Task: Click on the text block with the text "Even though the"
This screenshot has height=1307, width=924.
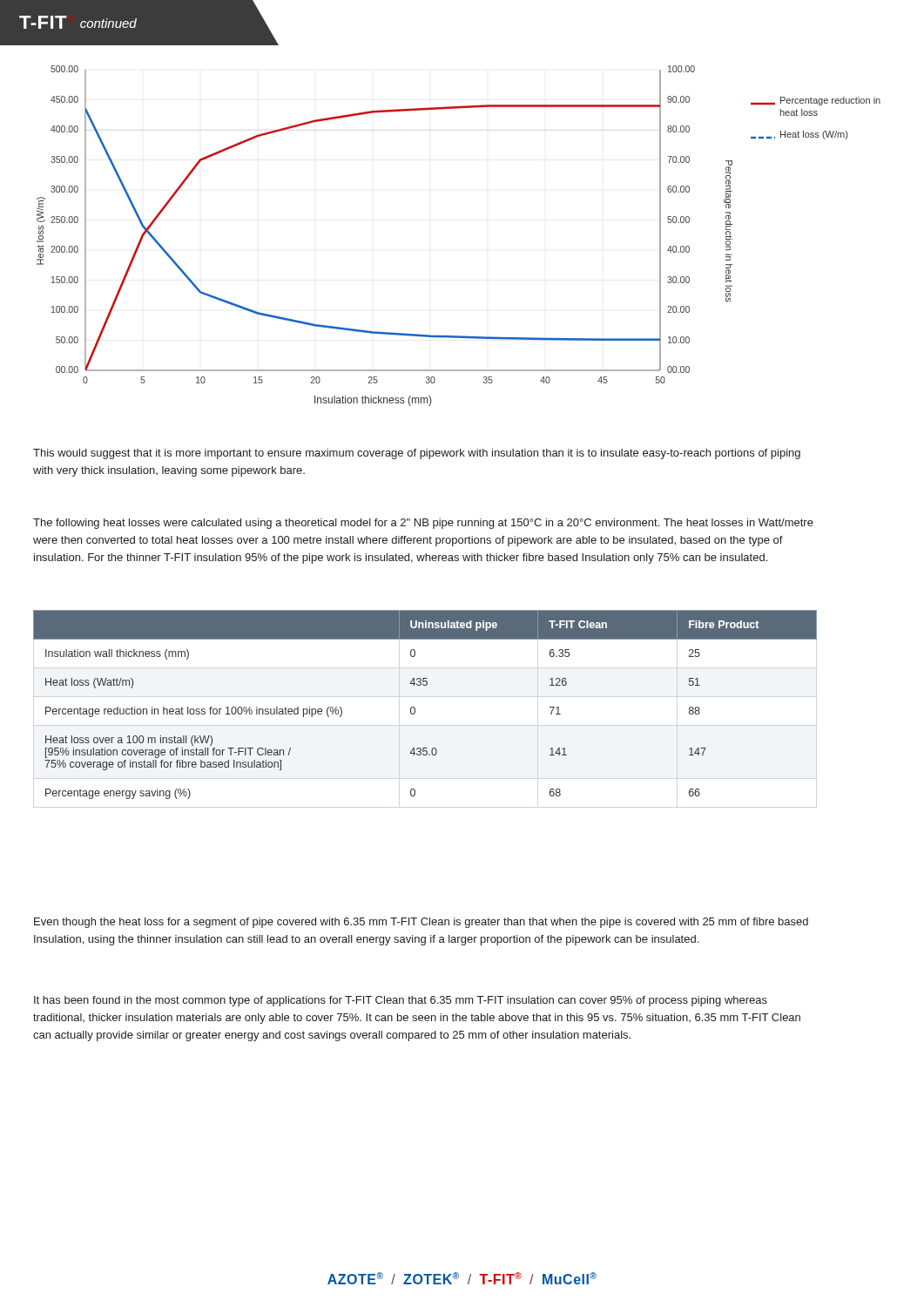Action: pyautogui.click(x=421, y=930)
